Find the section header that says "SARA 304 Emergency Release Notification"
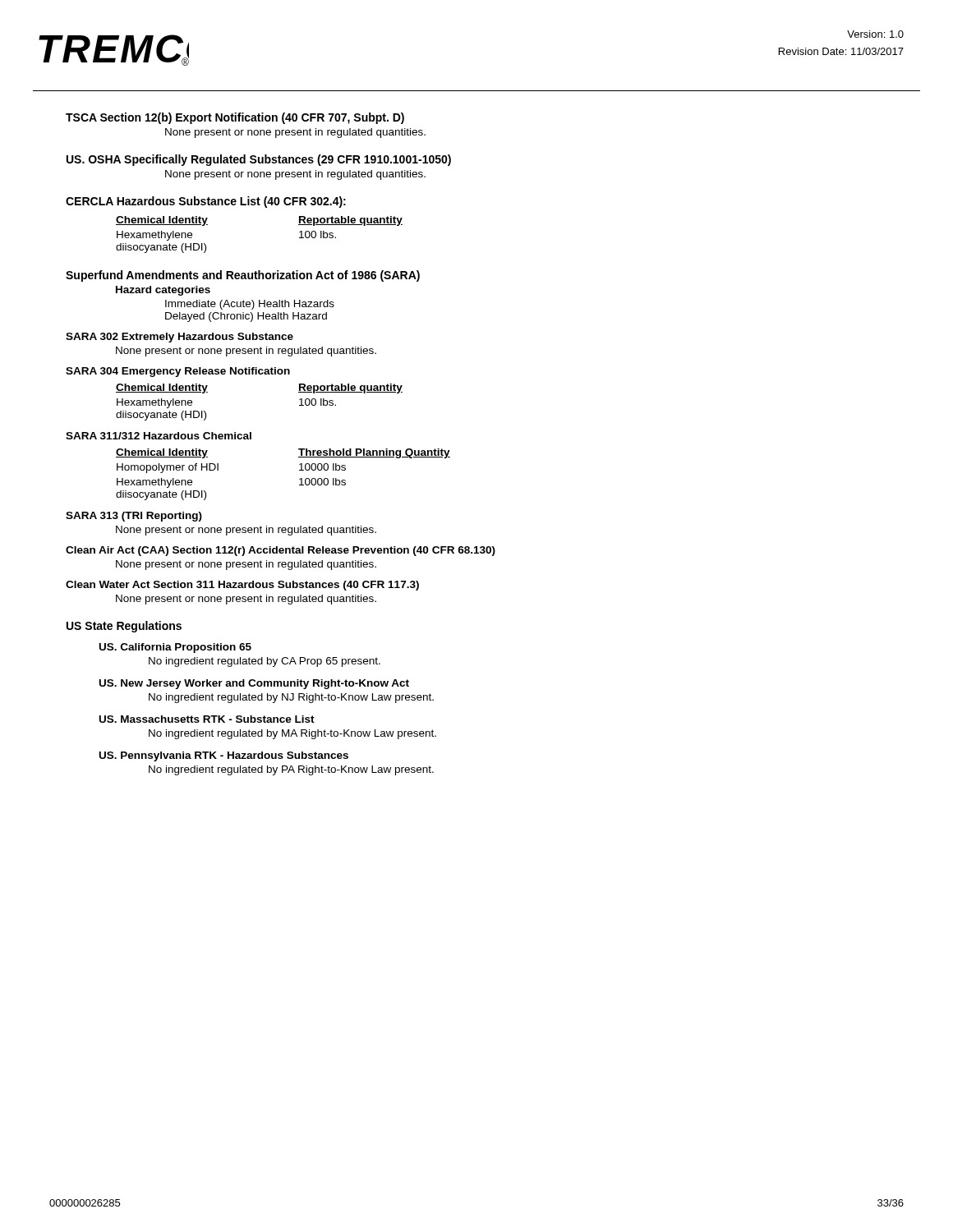The width and height of the screenshot is (953, 1232). (178, 371)
